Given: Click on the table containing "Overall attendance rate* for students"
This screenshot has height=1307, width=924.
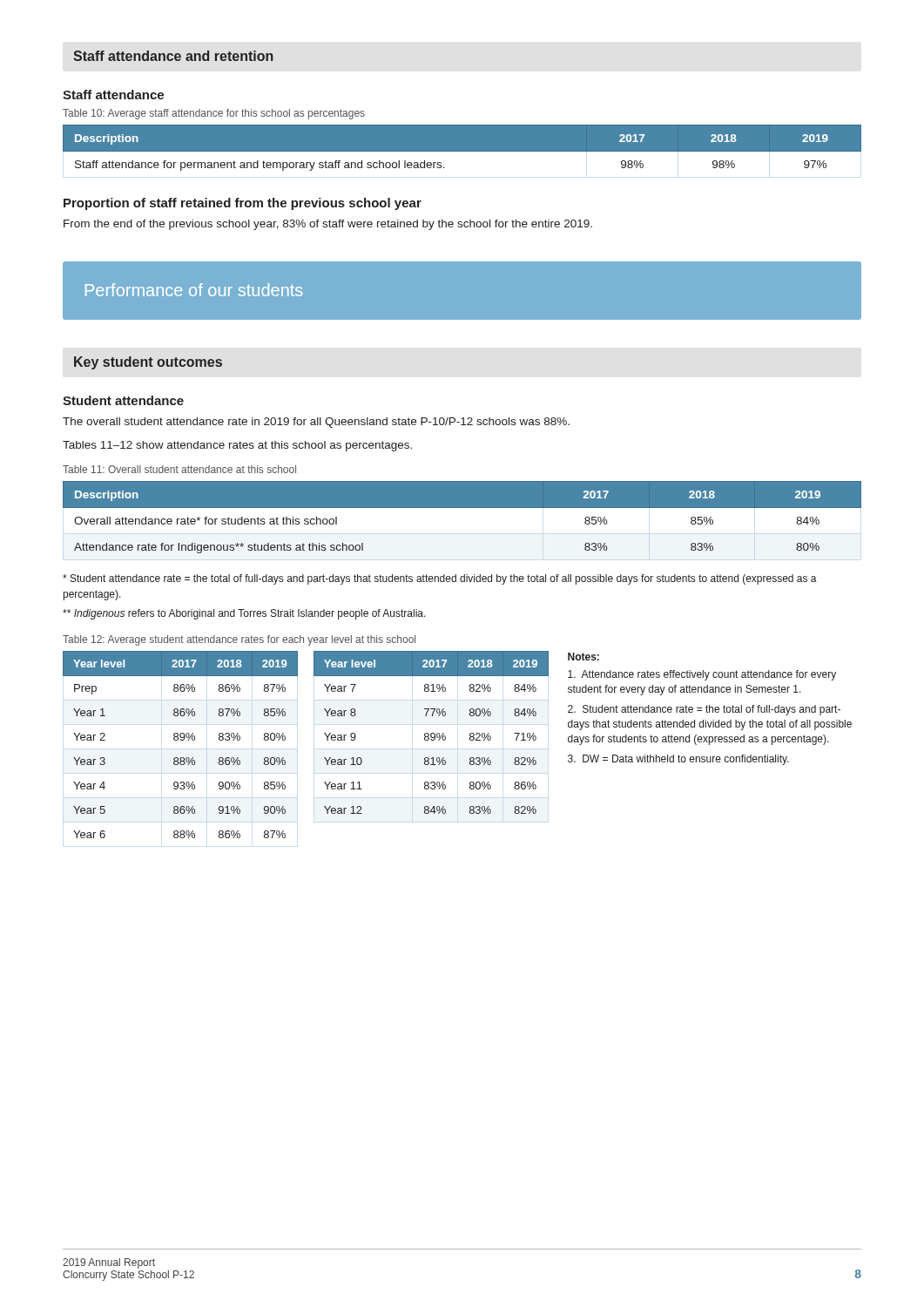Looking at the screenshot, I should point(462,520).
